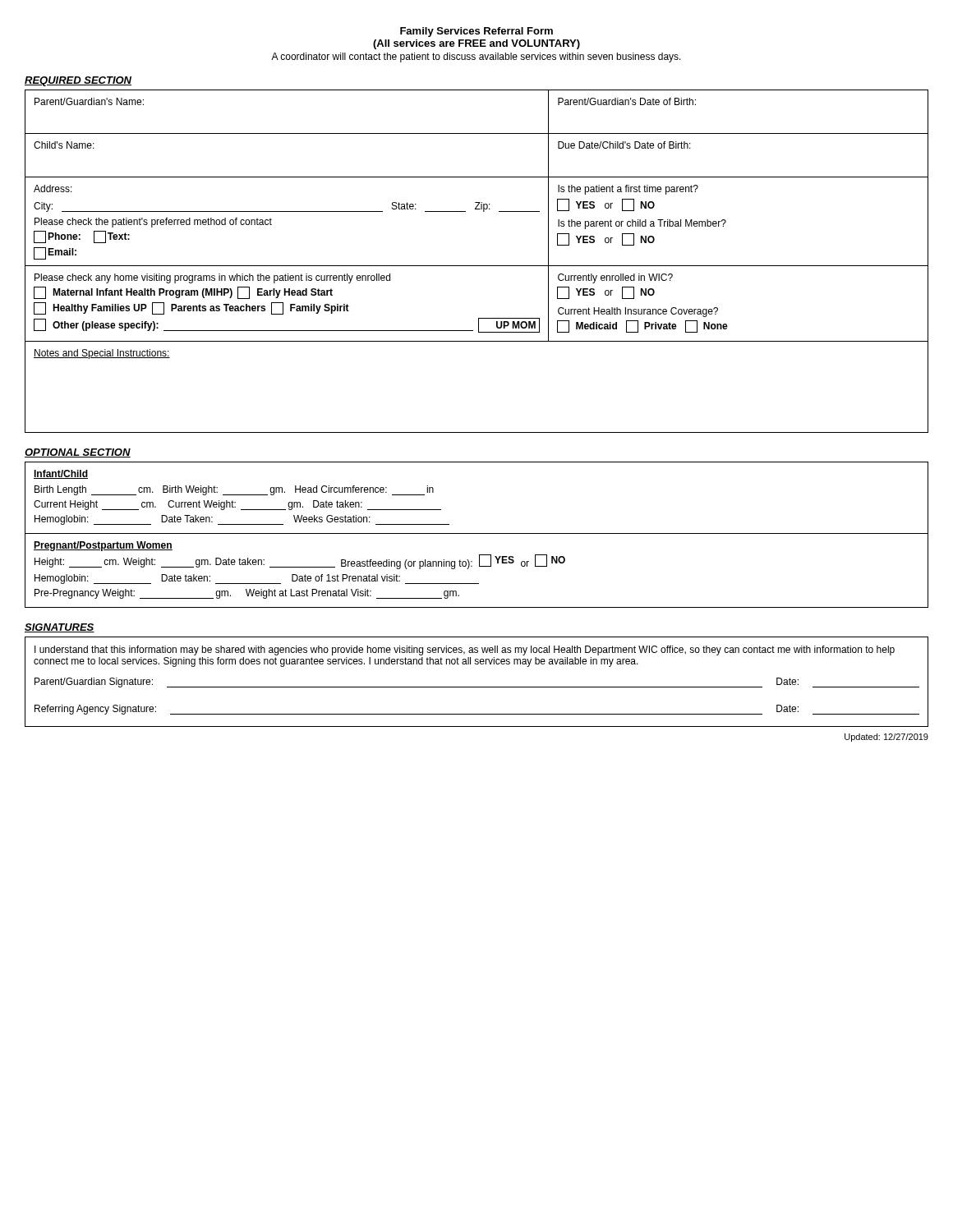Select the table that reads "I understand that this information"

[x=476, y=681]
